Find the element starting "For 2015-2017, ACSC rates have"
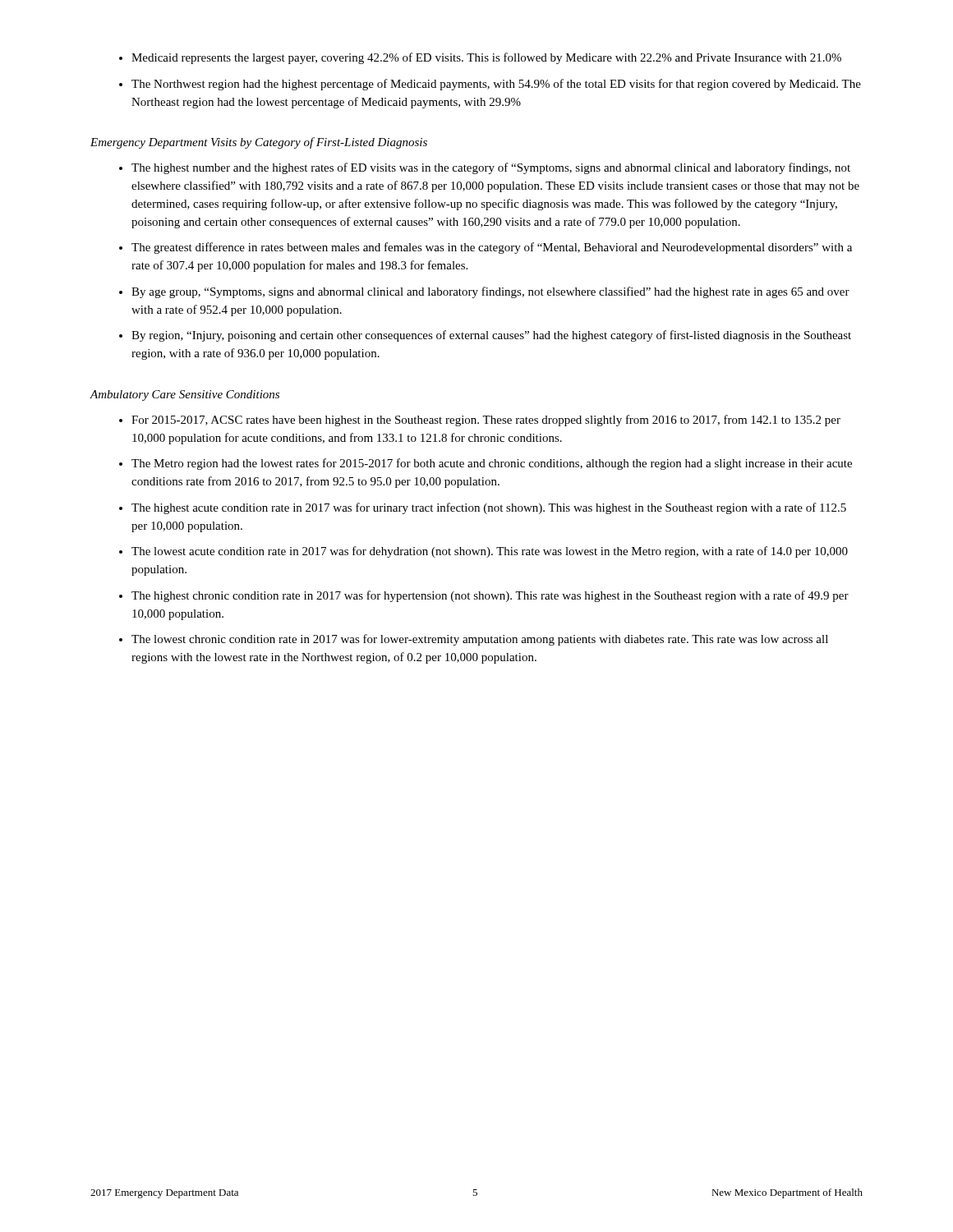This screenshot has height=1232, width=953. point(486,428)
